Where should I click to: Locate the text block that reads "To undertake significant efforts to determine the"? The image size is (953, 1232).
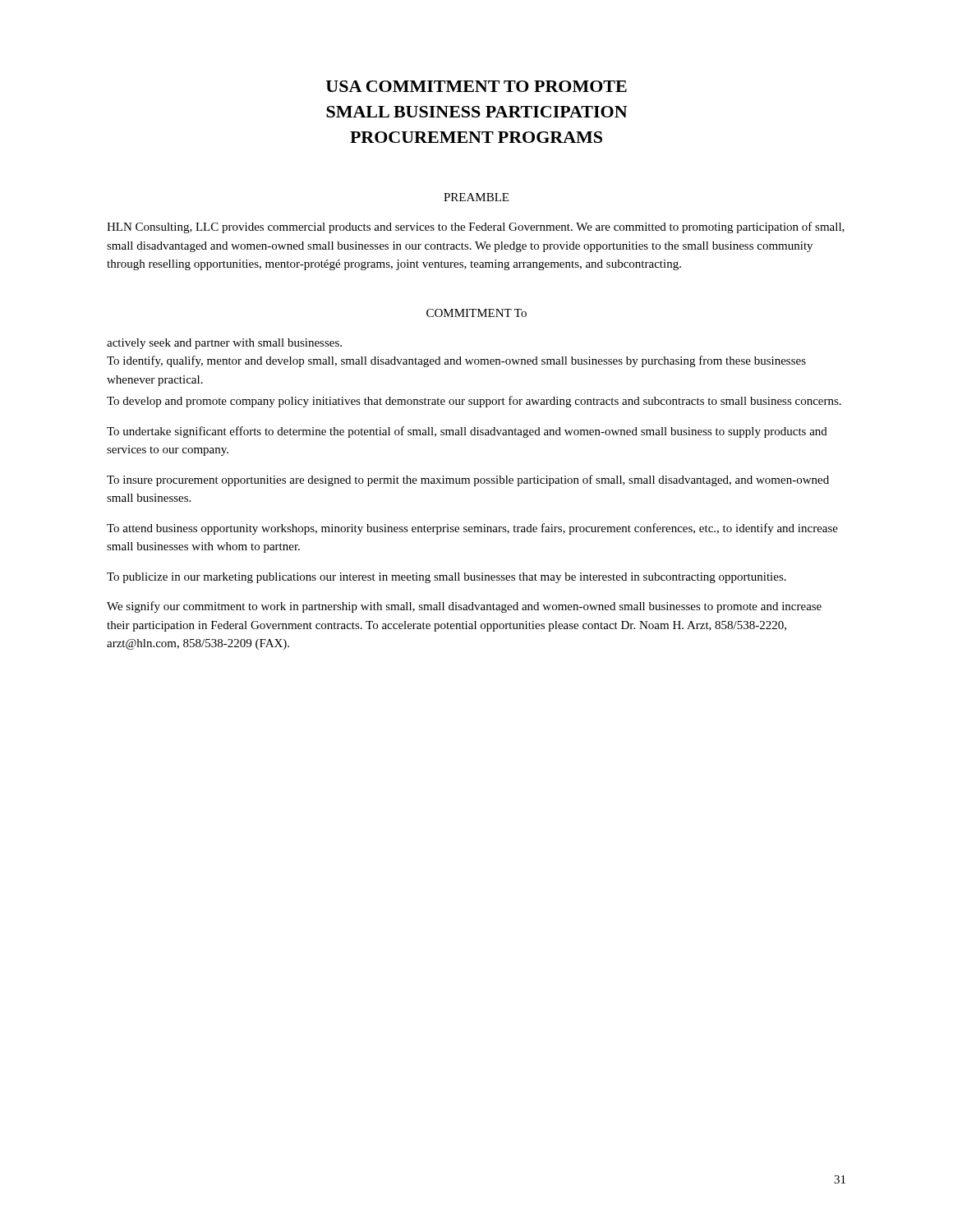(467, 440)
